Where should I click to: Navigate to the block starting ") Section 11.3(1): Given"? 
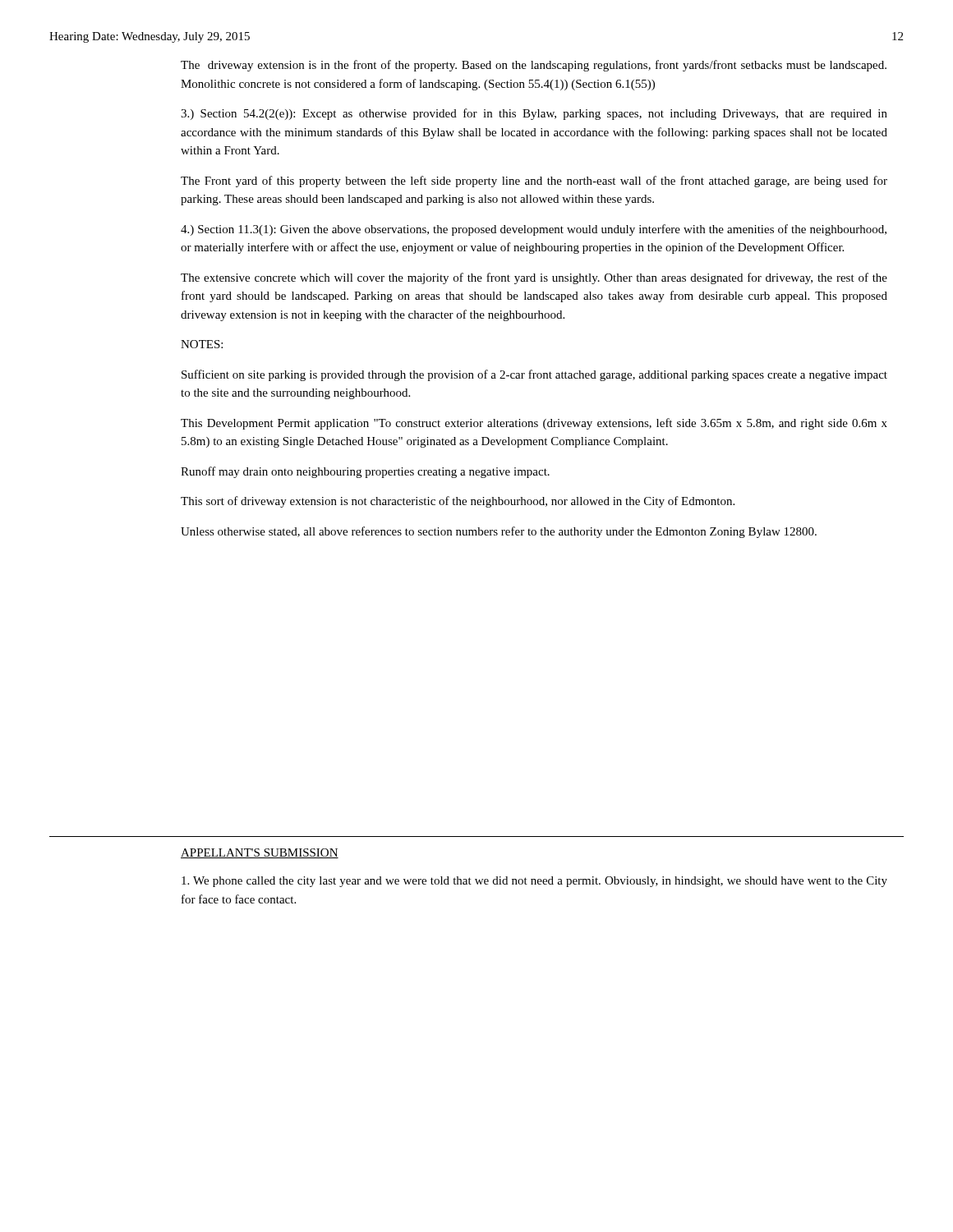[534, 238]
